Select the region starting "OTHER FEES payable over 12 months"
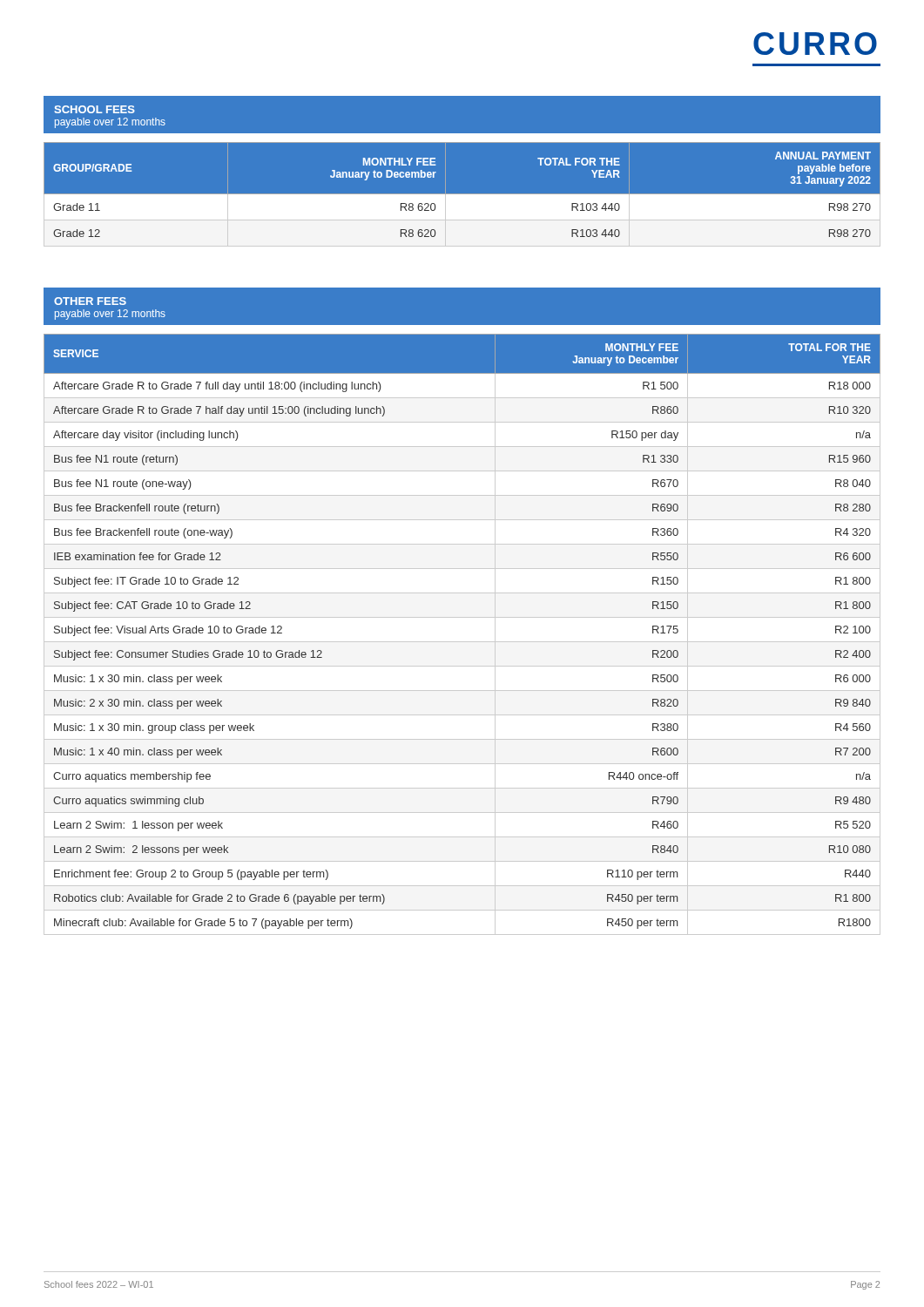924x1307 pixels. pyautogui.click(x=90, y=301)
